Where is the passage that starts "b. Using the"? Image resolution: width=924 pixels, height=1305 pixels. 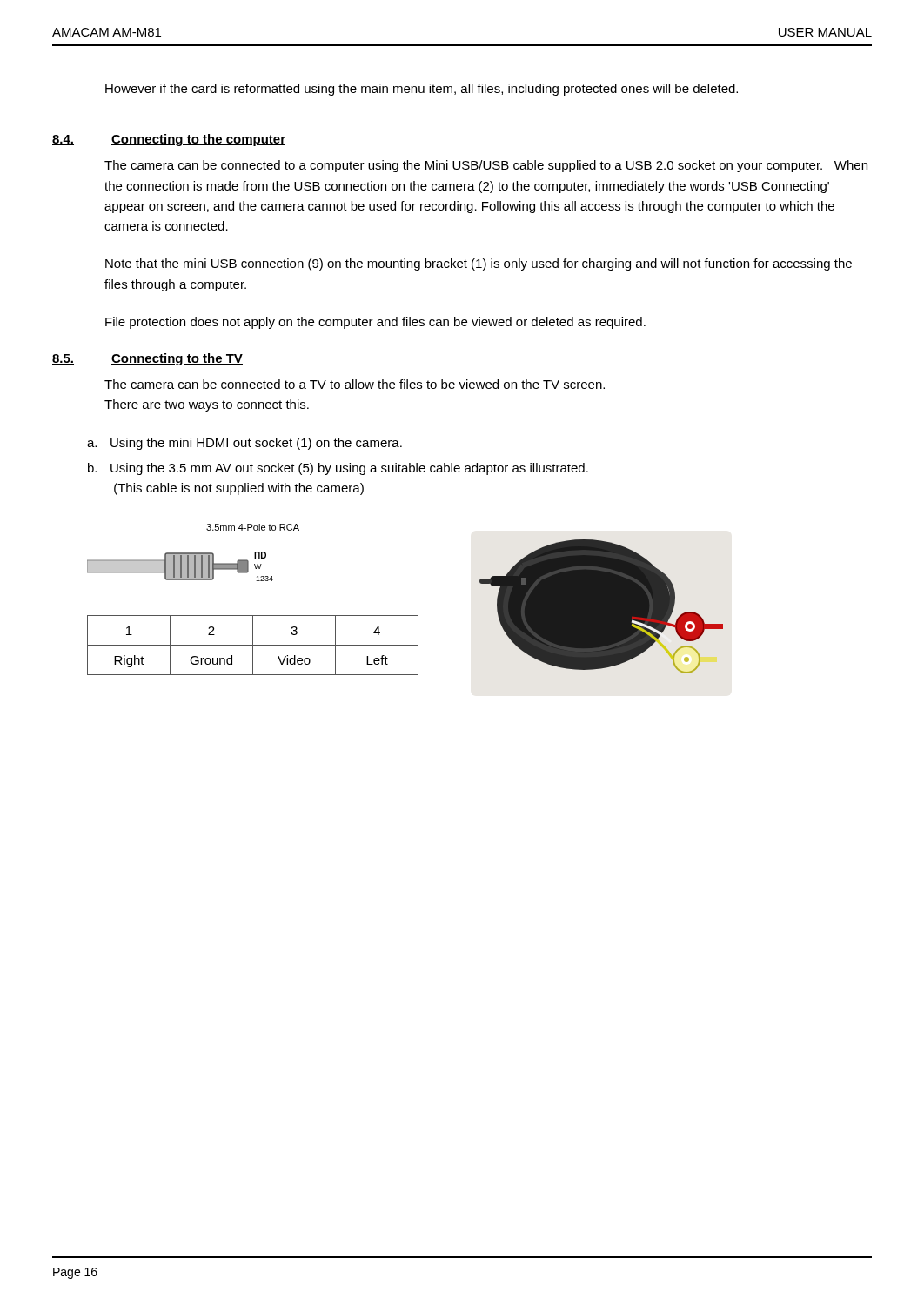tap(479, 478)
